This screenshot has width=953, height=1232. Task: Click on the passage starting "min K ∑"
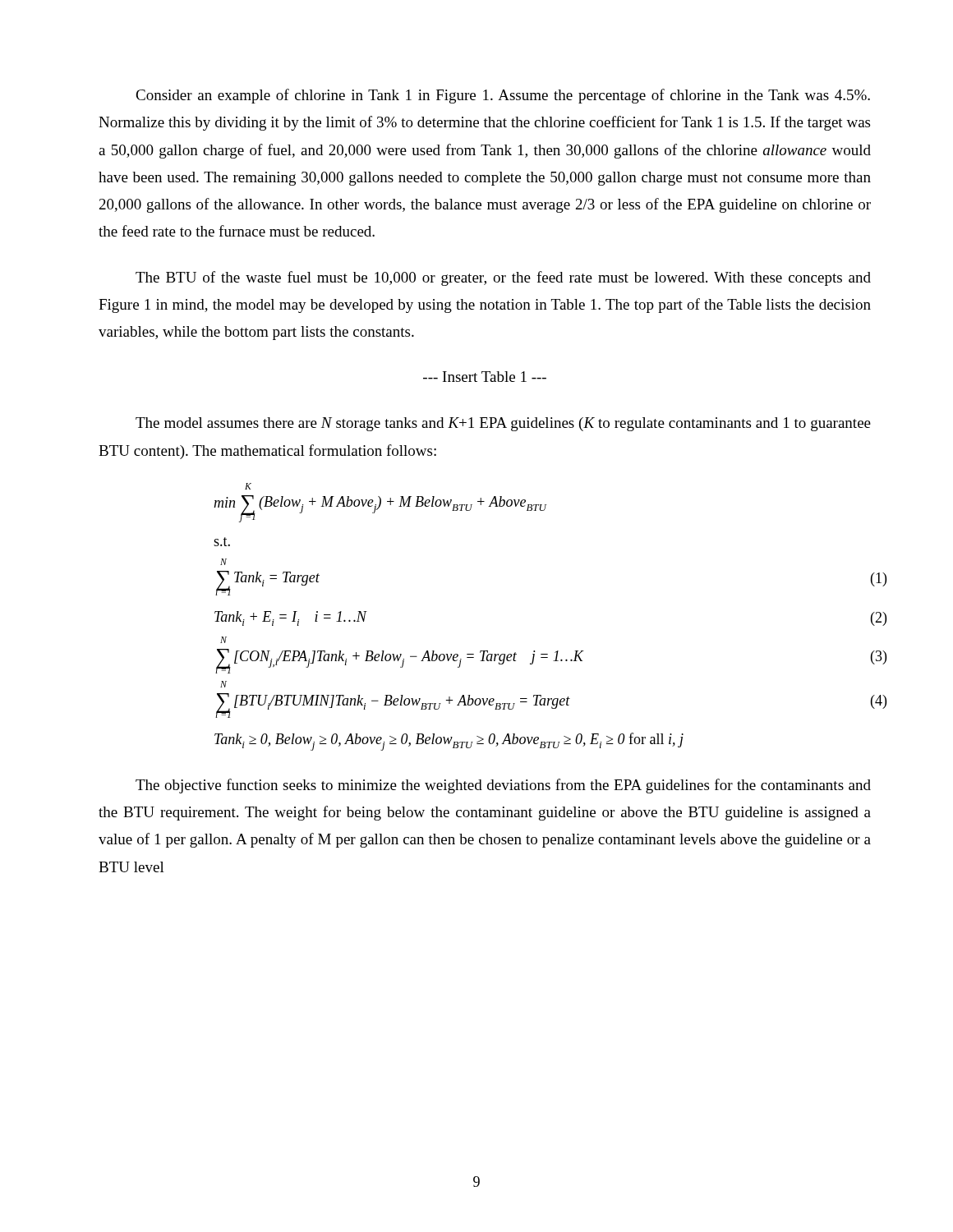[x=248, y=486]
